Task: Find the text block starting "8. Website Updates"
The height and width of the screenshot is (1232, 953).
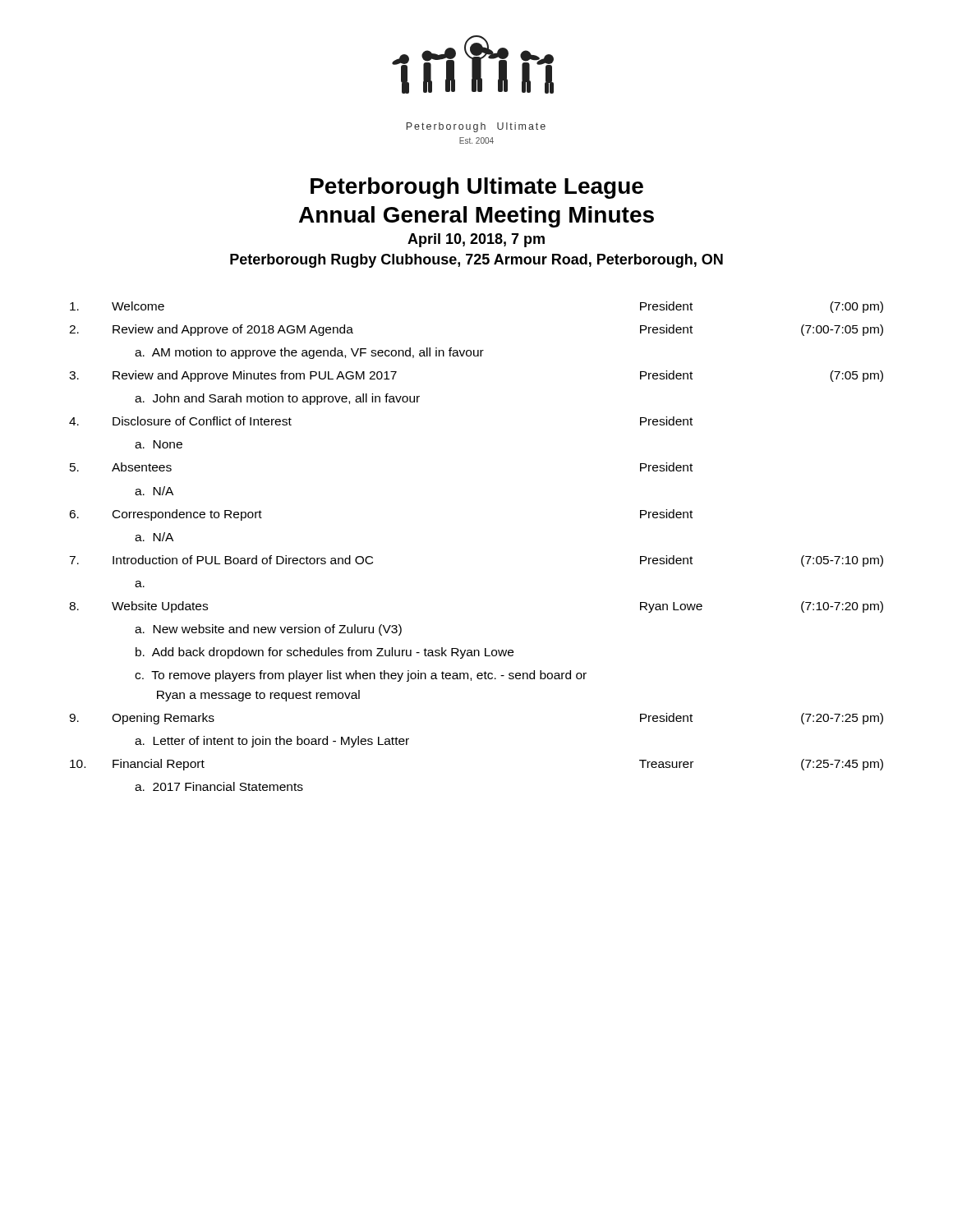Action: 165,609
